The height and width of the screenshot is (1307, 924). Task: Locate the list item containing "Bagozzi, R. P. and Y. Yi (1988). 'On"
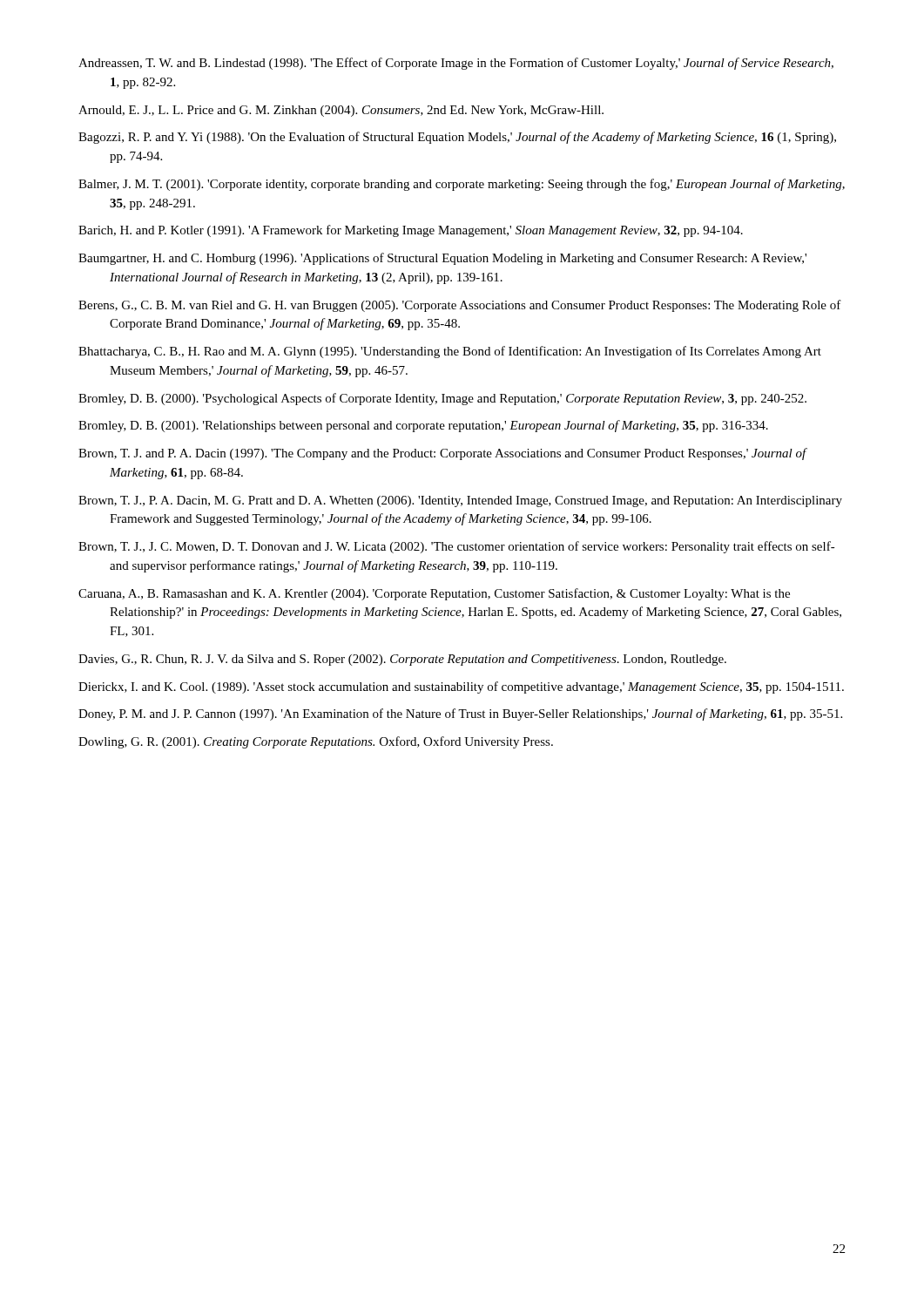(458, 147)
